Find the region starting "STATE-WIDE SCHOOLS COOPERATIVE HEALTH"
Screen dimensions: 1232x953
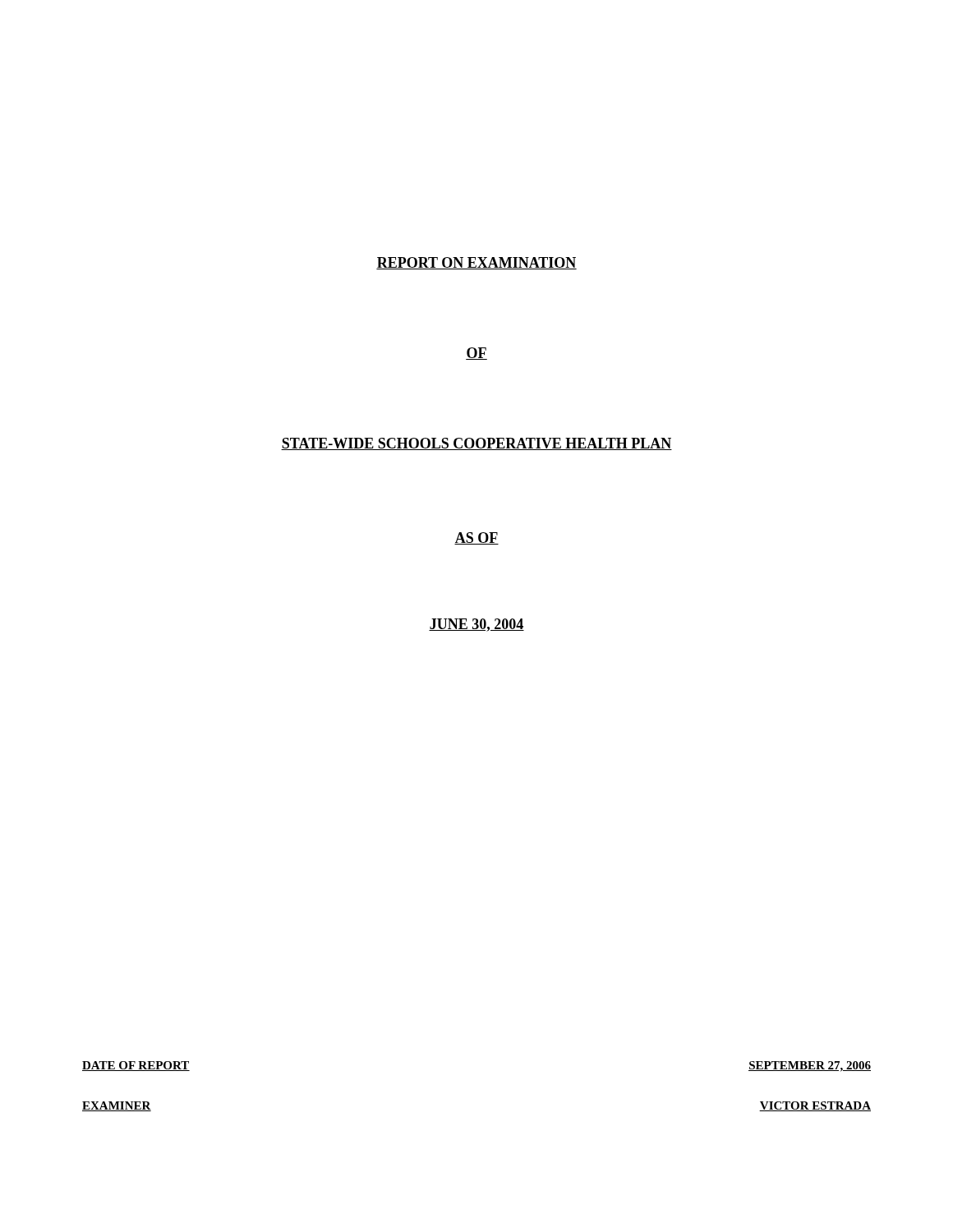click(476, 444)
